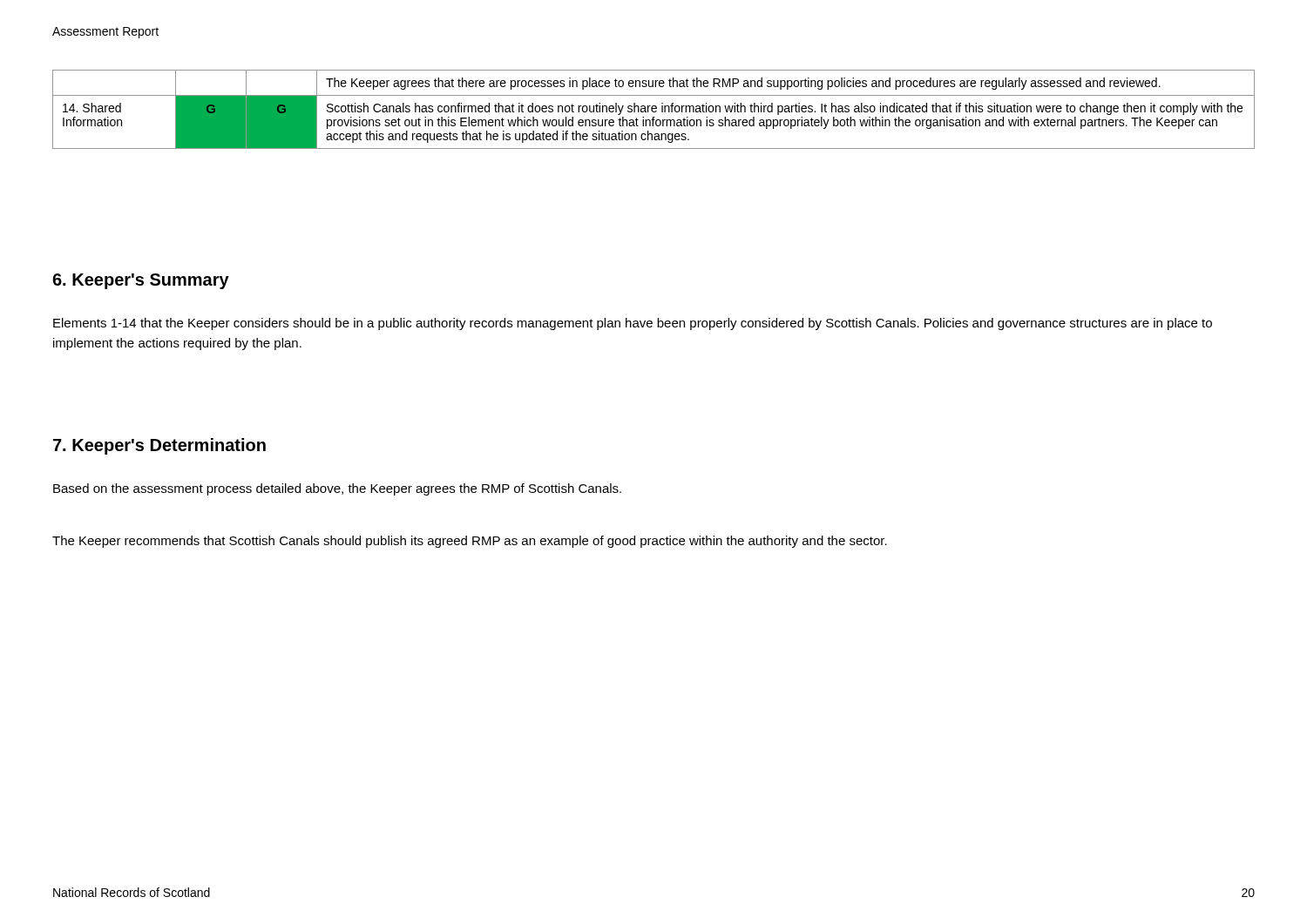Point to the text starting "6. Keeper's Summary"

click(141, 280)
